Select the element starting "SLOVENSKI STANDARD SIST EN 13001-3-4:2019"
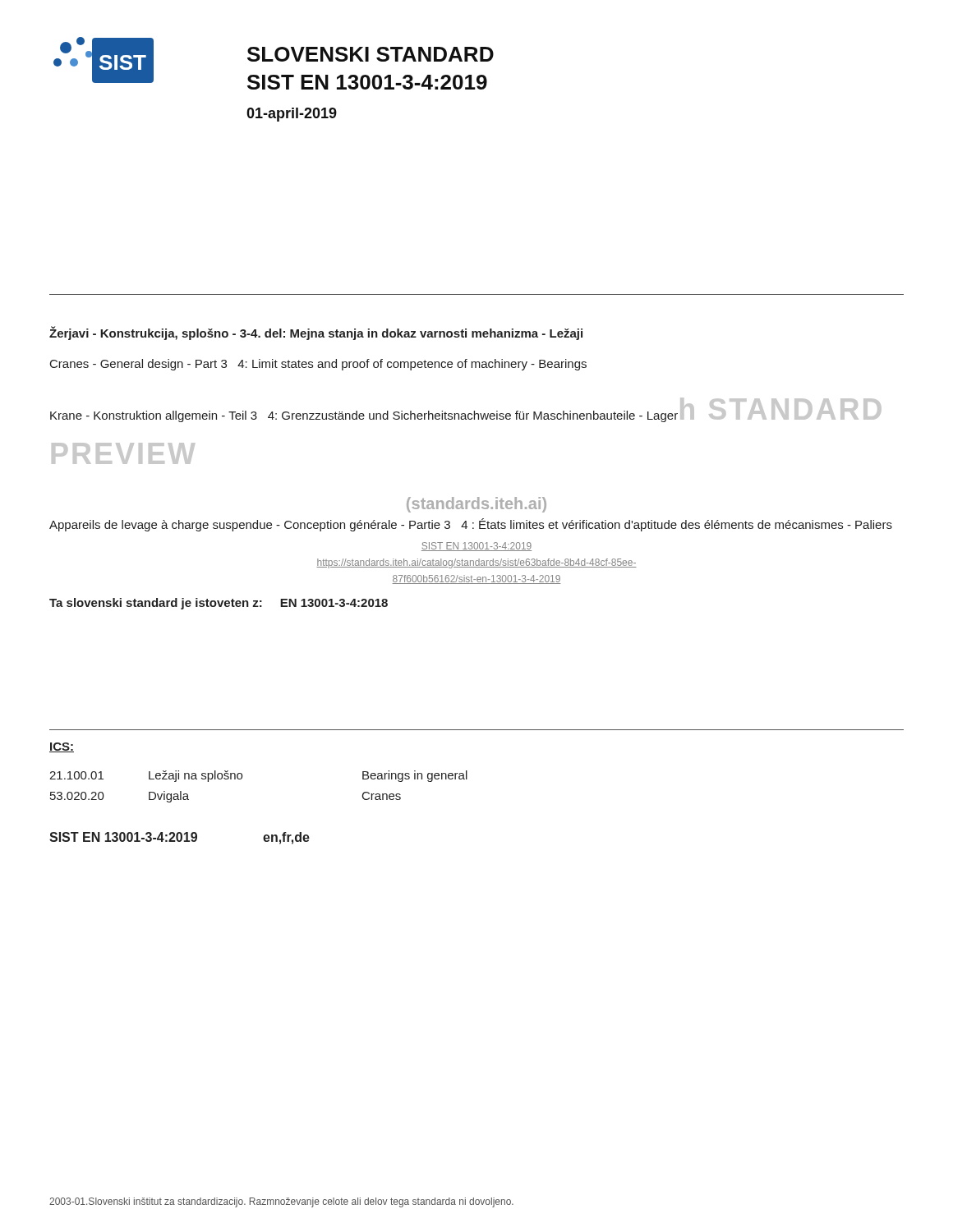953x1232 pixels. pyautogui.click(x=370, y=68)
